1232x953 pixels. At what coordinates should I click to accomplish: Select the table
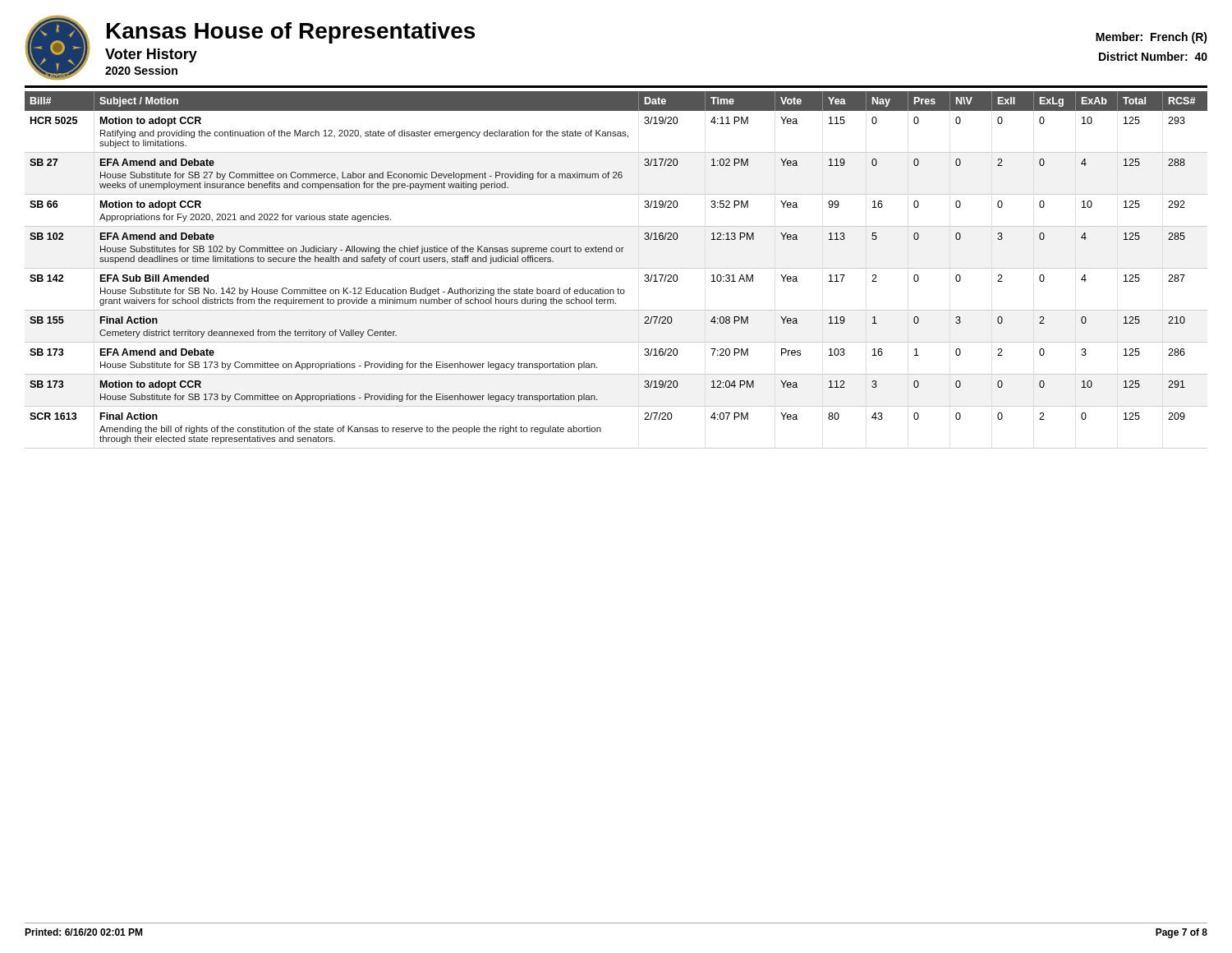(x=616, y=270)
